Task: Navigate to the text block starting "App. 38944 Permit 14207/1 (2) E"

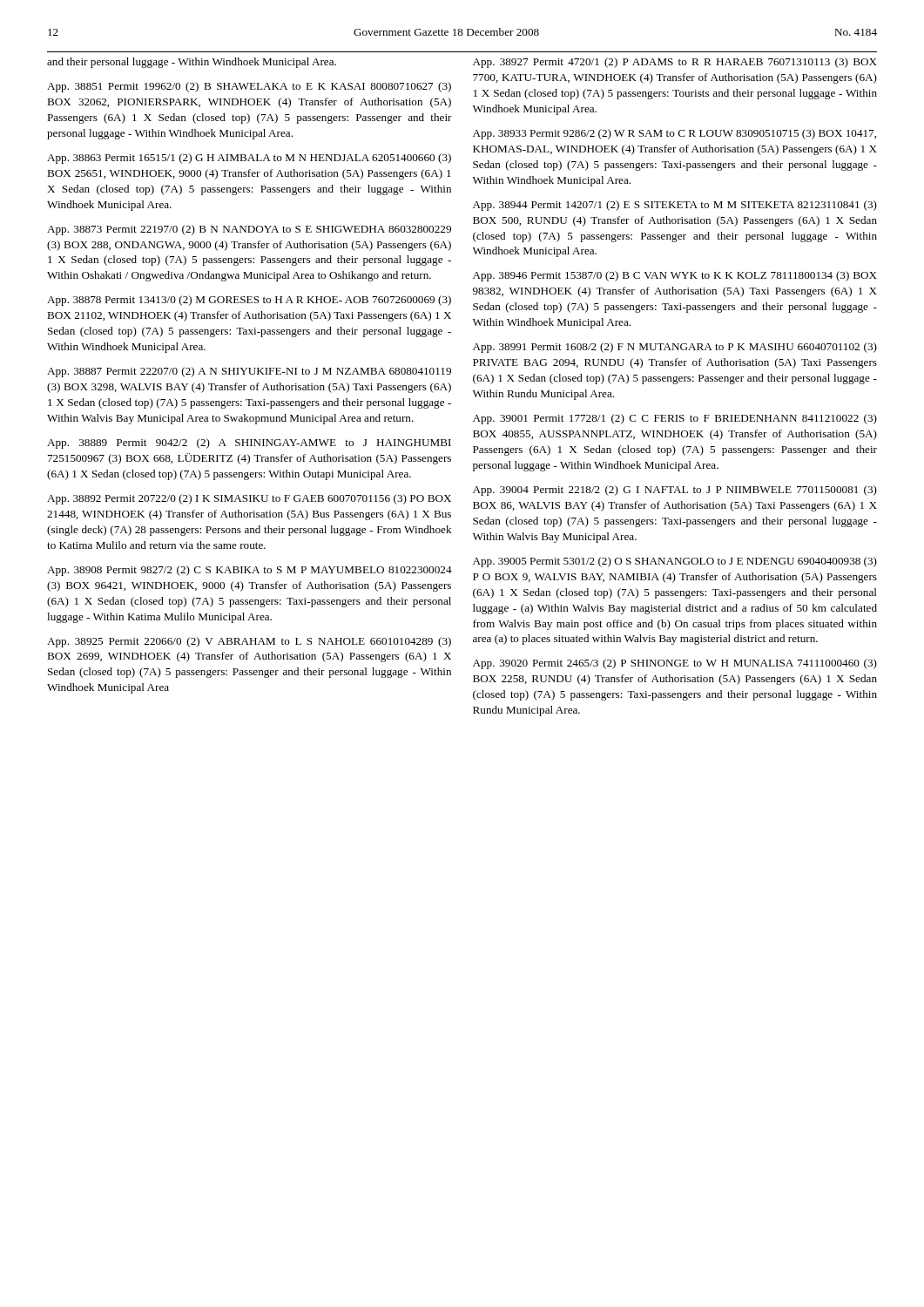Action: pos(675,227)
